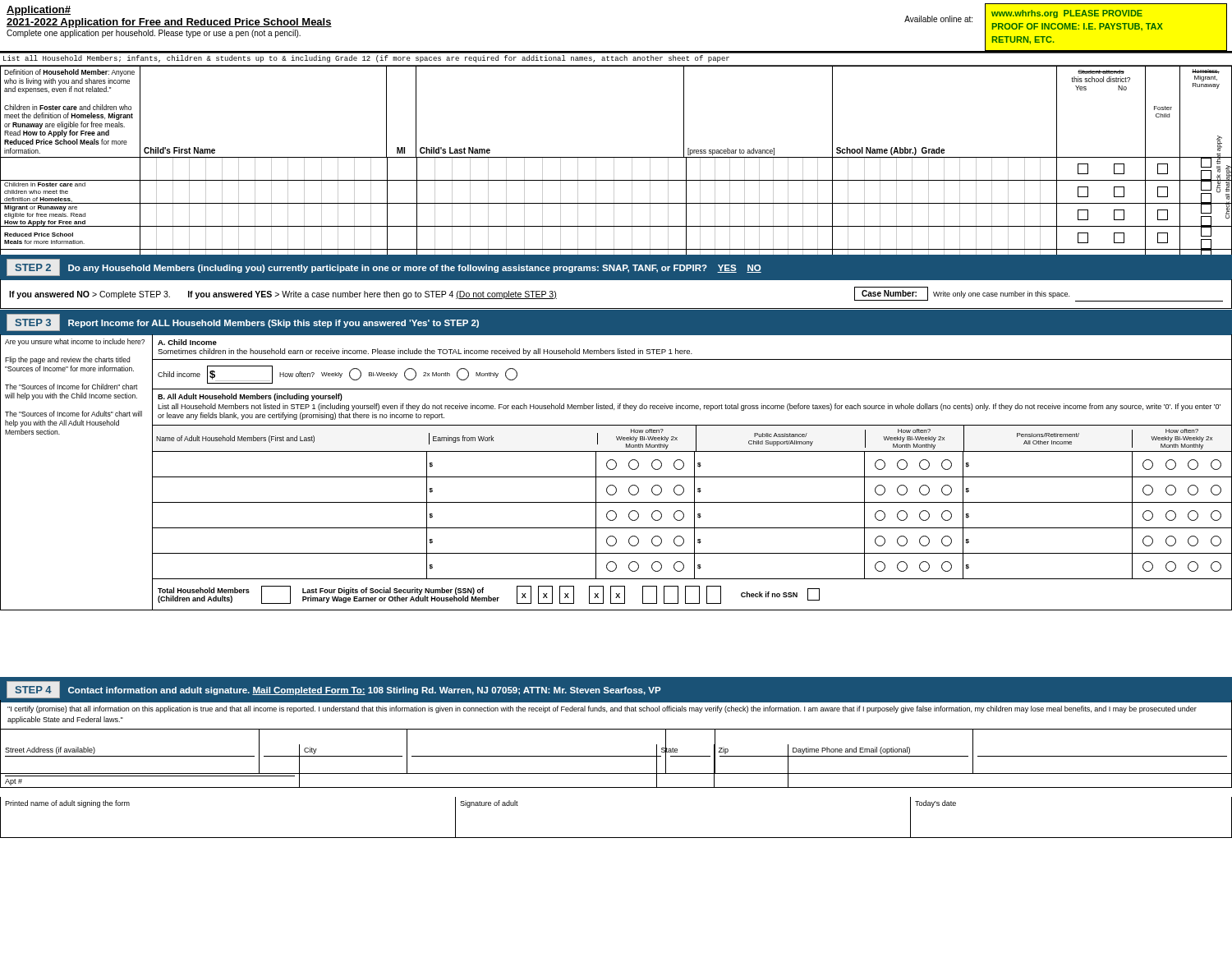1232x953 pixels.
Task: Locate the block starting "Printed name of adult signing"
Action: point(616,817)
